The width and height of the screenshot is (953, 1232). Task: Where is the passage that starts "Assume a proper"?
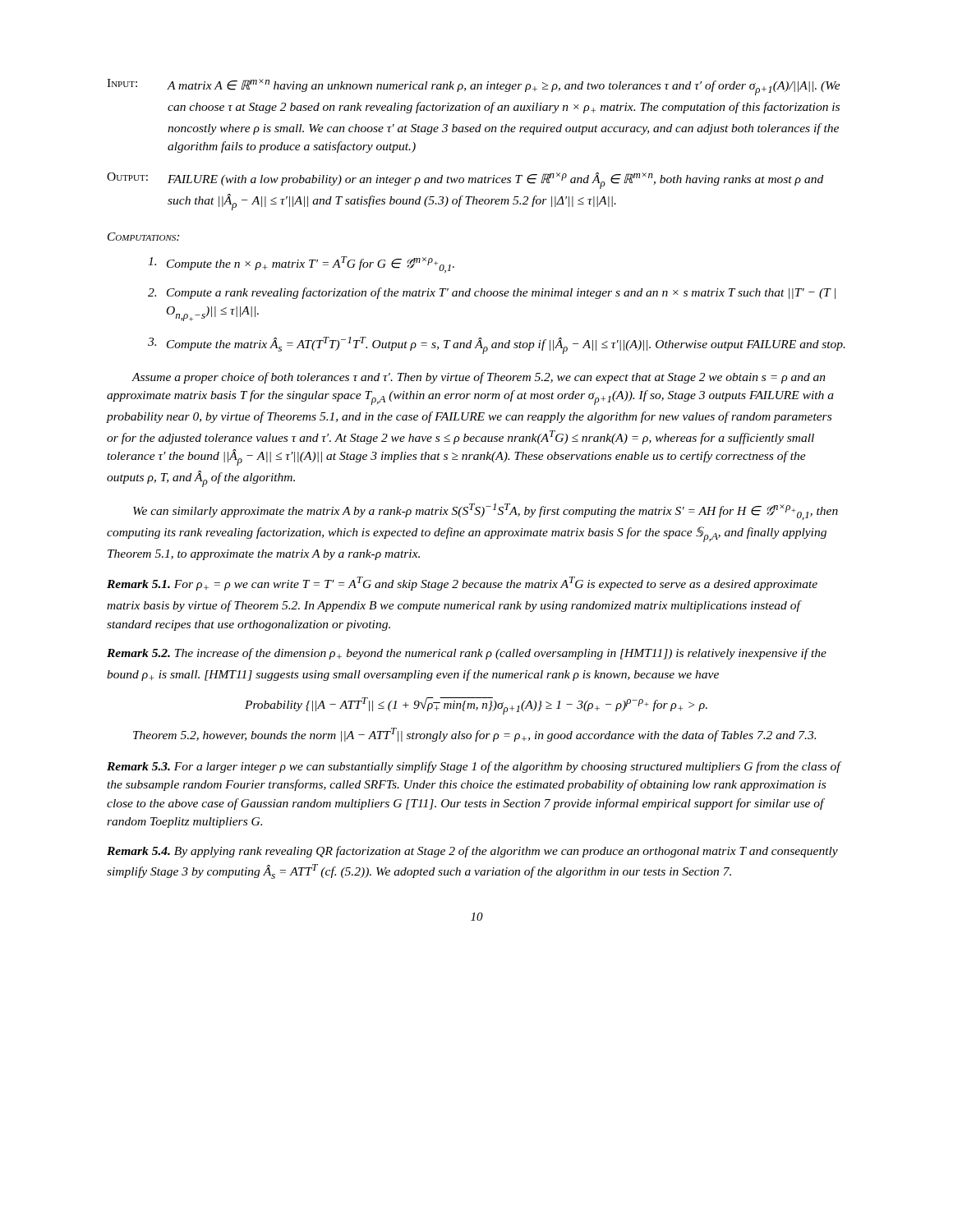coord(470,428)
